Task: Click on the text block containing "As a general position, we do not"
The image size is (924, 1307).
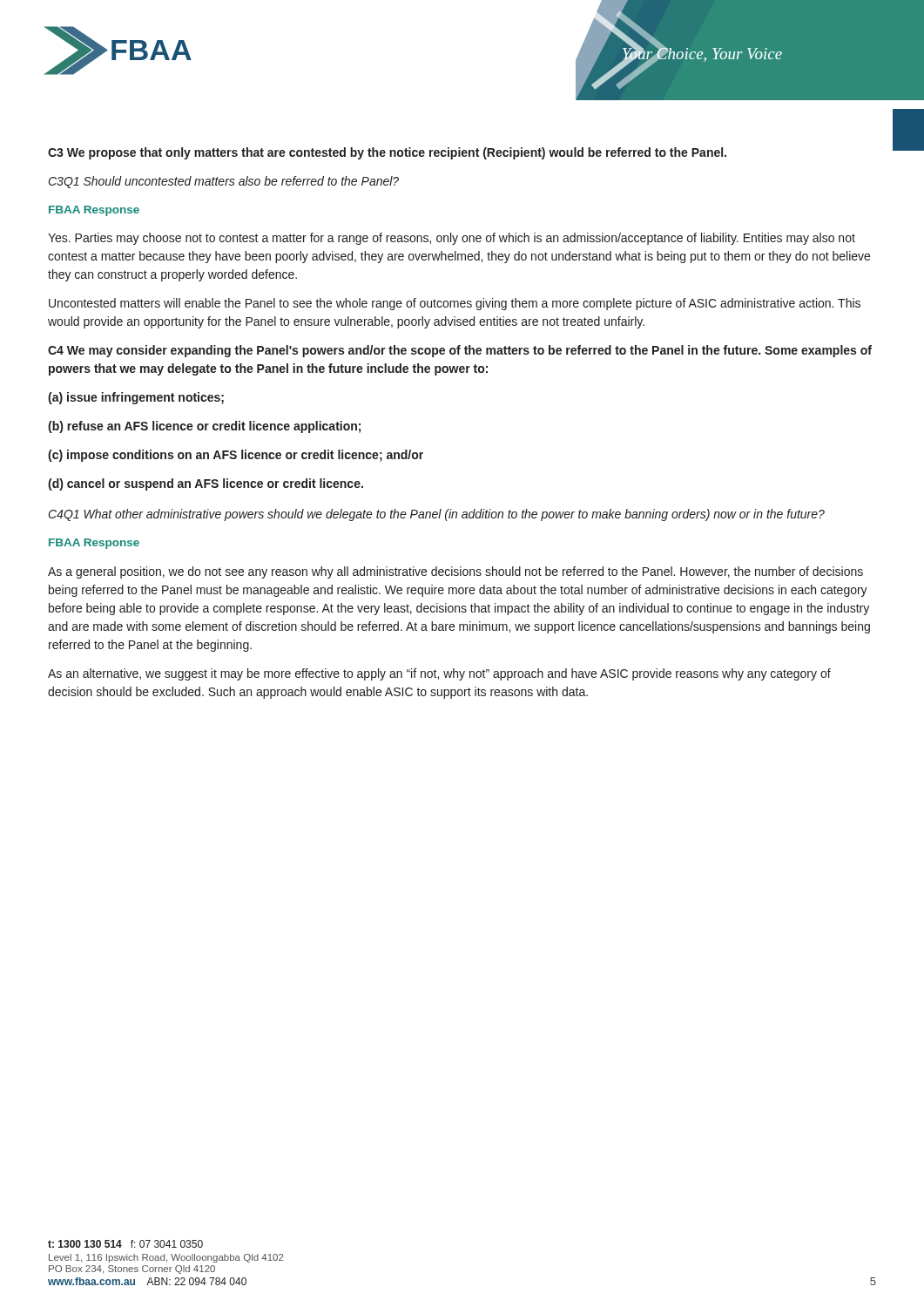Action: (459, 608)
